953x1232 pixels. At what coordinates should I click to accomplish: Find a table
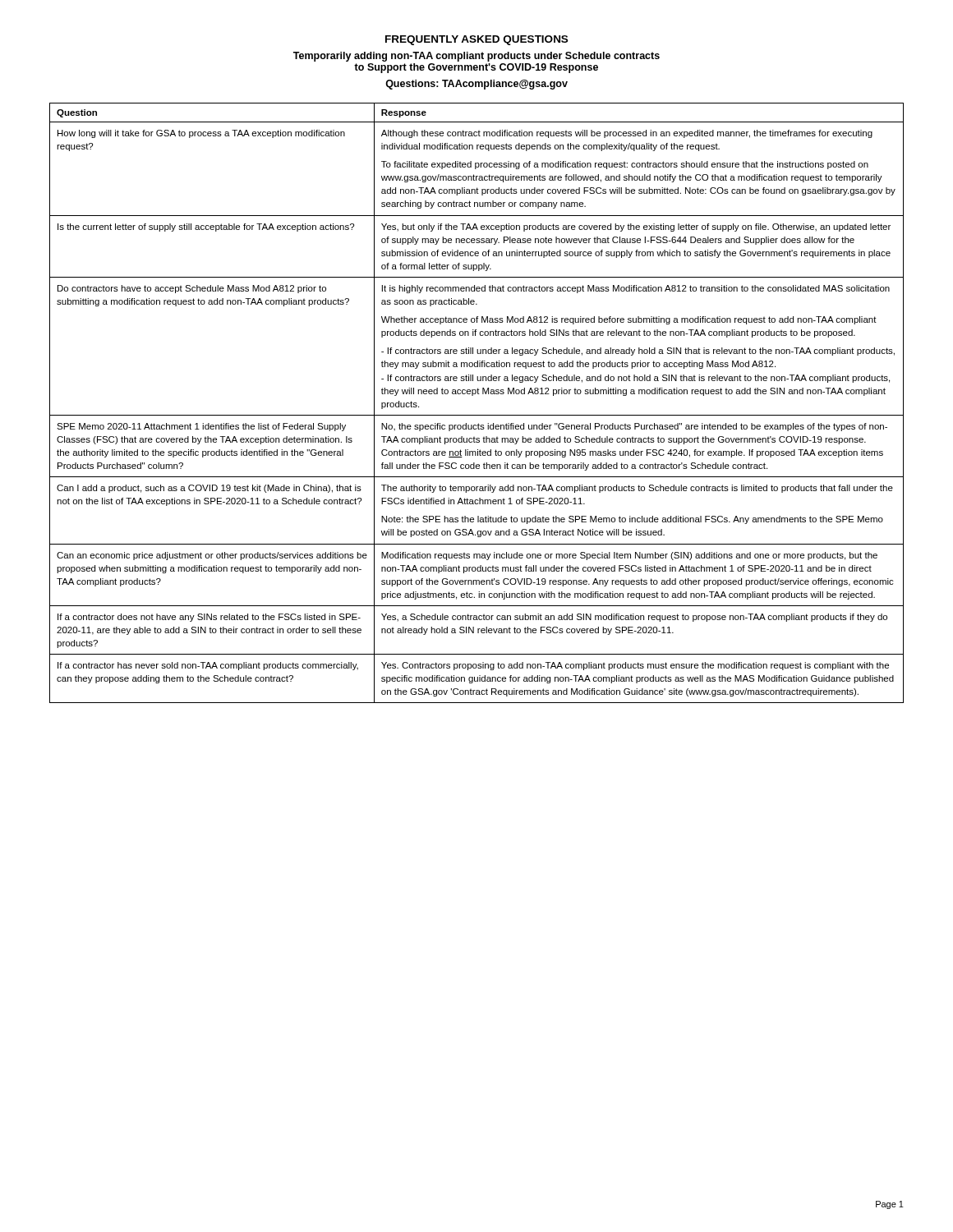(x=476, y=403)
